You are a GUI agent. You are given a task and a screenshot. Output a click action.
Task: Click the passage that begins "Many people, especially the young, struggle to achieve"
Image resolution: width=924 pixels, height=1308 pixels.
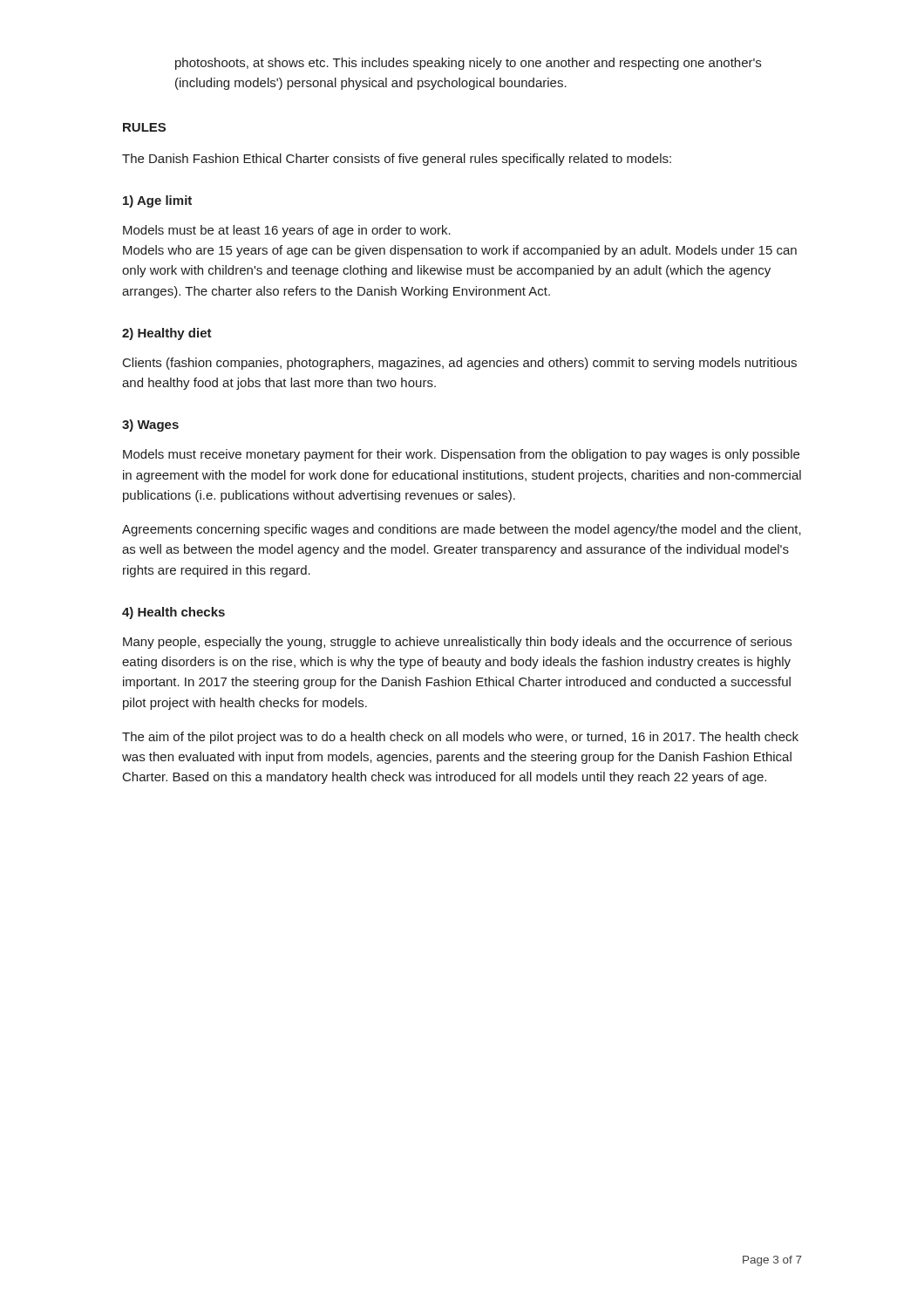[x=457, y=672]
